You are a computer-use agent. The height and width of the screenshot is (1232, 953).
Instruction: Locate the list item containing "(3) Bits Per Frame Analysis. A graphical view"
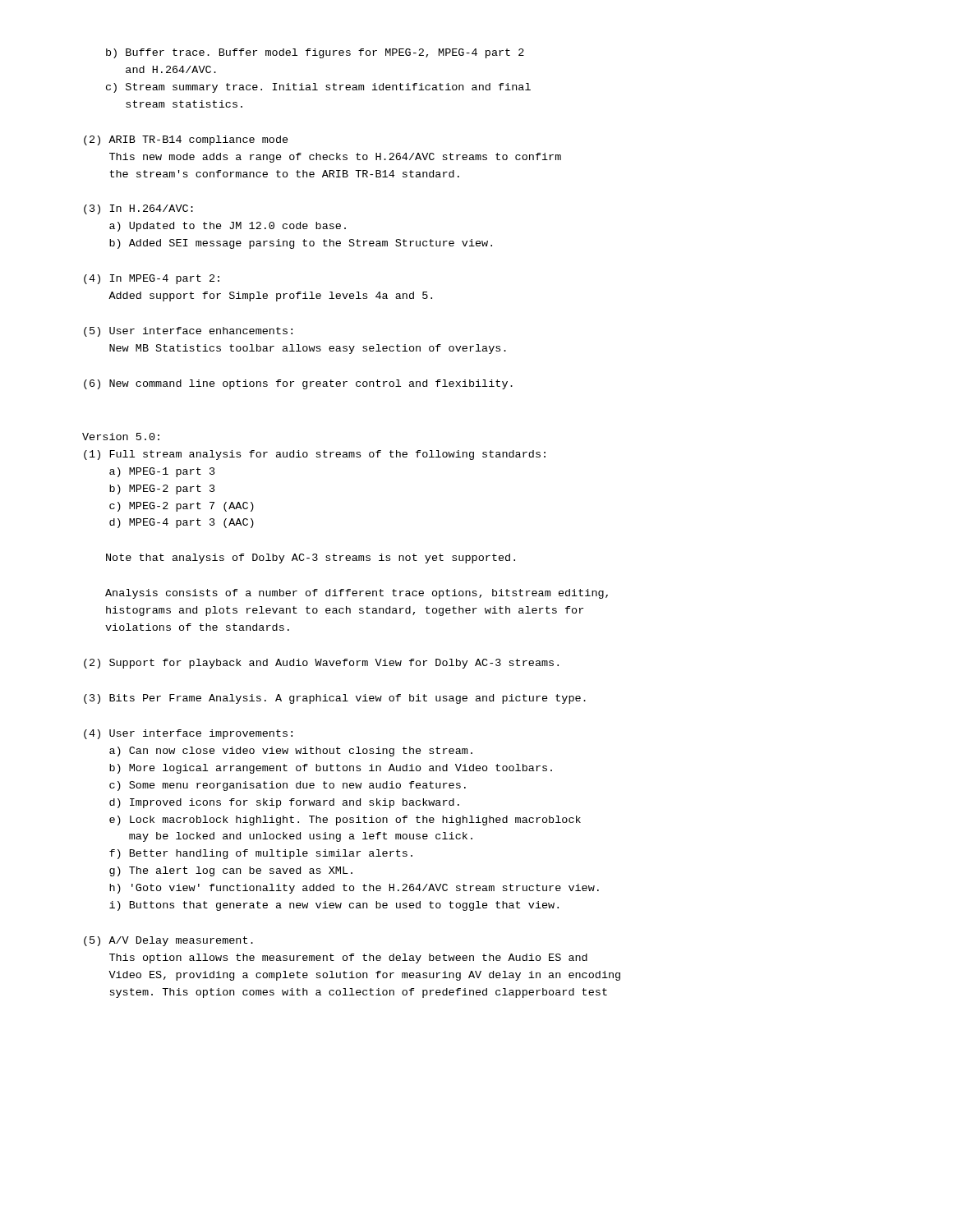pos(335,699)
